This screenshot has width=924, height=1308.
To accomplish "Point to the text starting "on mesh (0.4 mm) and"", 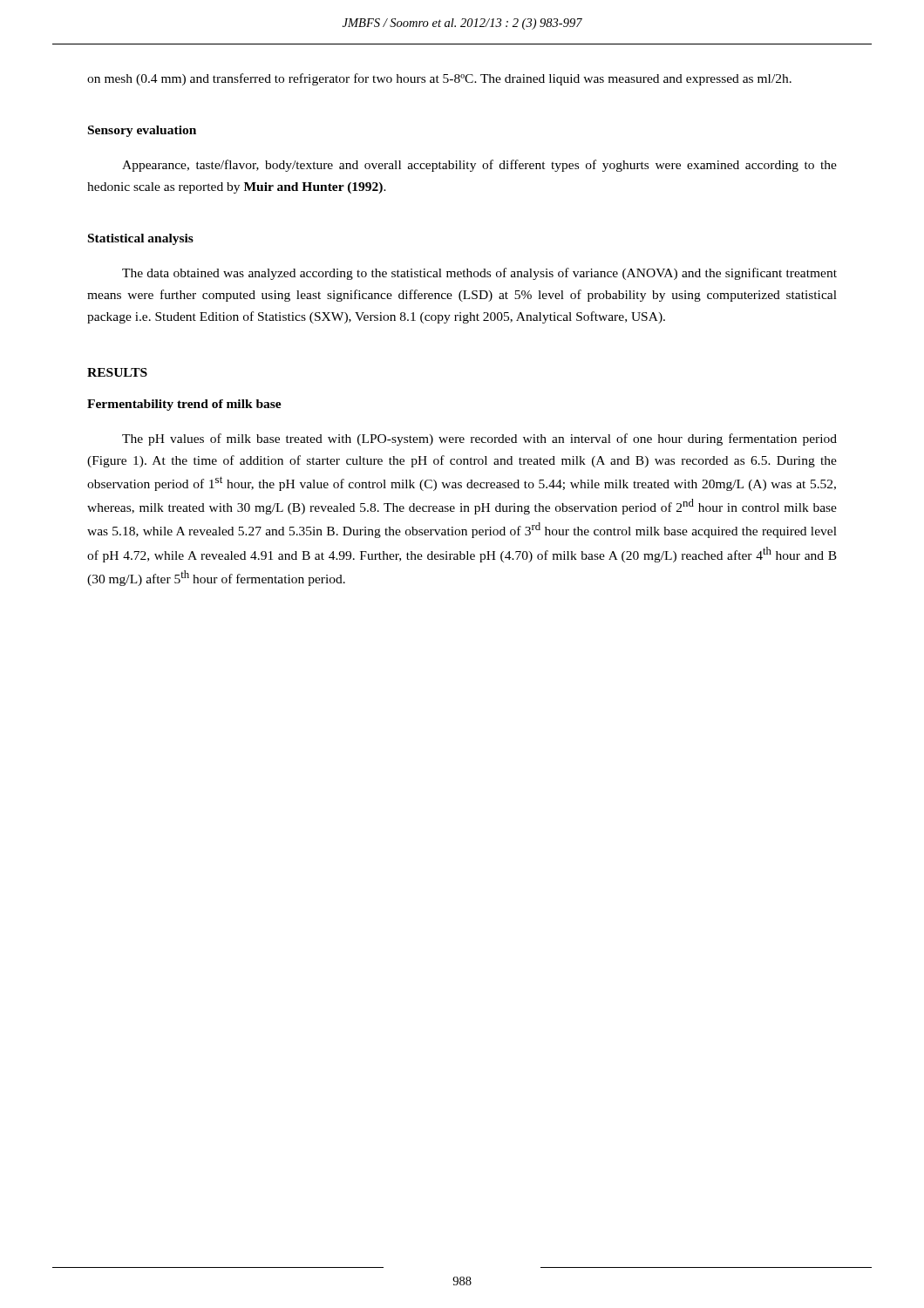I will [x=440, y=78].
